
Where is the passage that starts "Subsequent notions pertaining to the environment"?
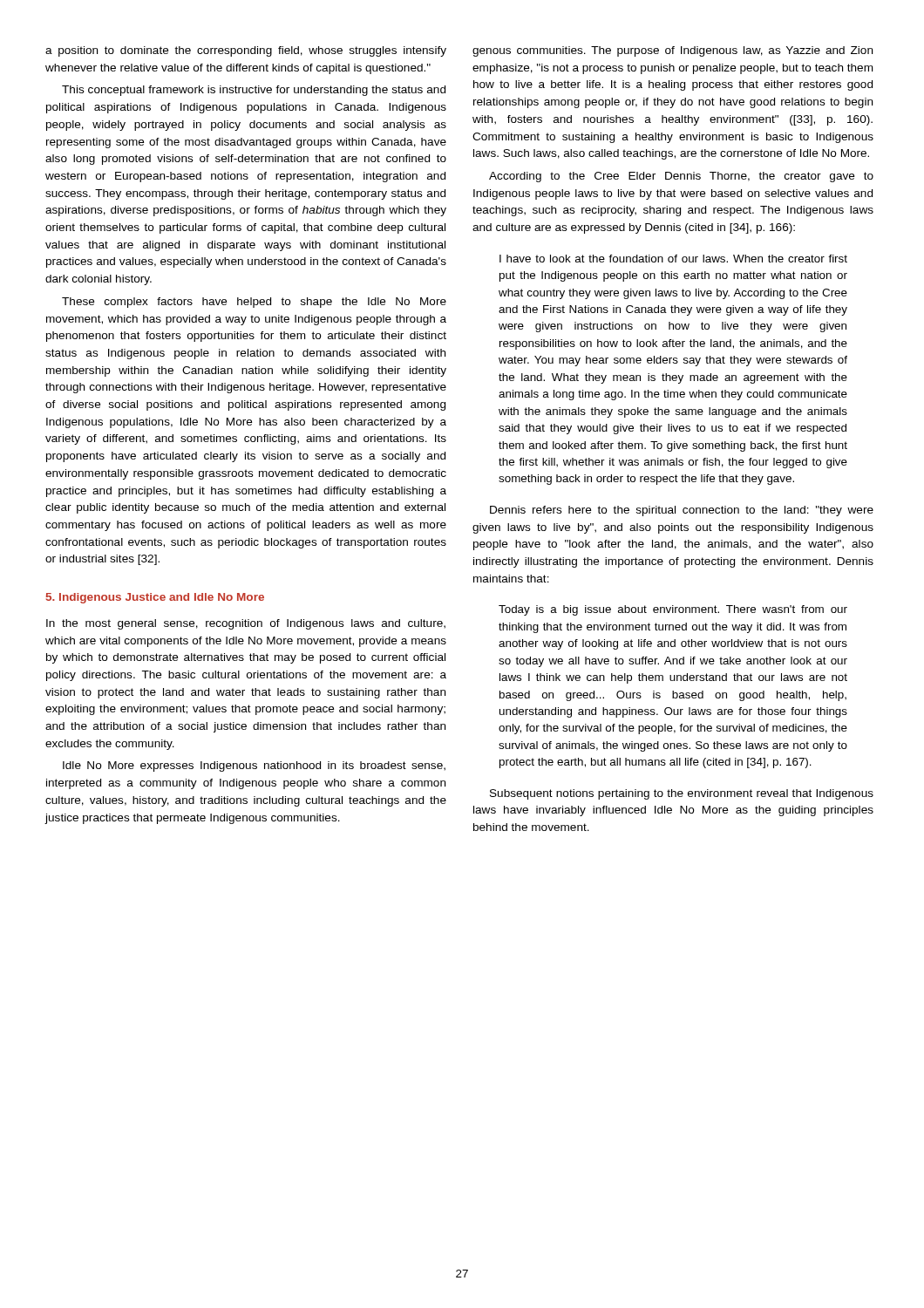pyautogui.click(x=673, y=810)
